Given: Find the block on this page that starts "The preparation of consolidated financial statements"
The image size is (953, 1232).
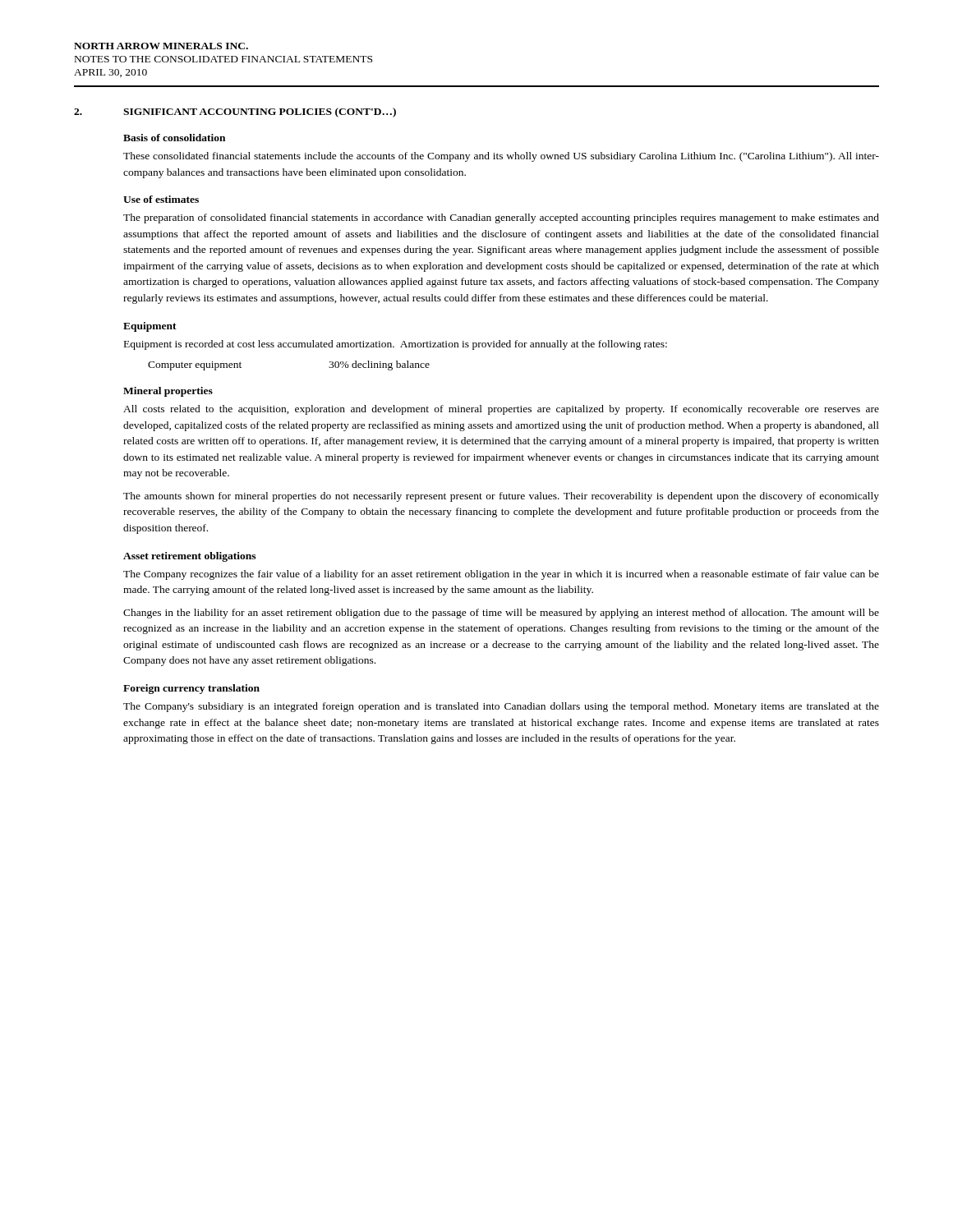Looking at the screenshot, I should 501,257.
